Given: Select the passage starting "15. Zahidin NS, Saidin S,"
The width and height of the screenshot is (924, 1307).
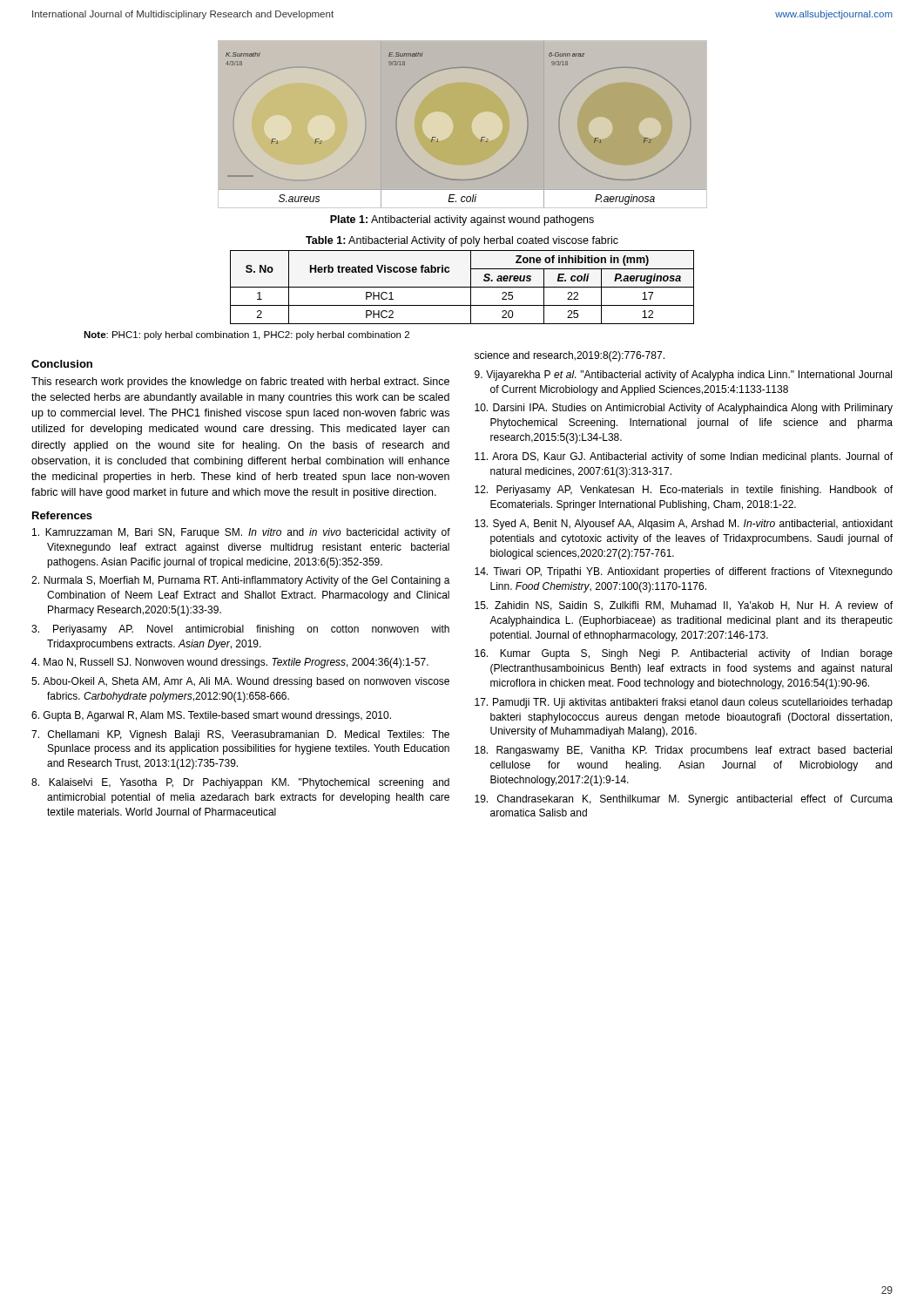Looking at the screenshot, I should 683,620.
